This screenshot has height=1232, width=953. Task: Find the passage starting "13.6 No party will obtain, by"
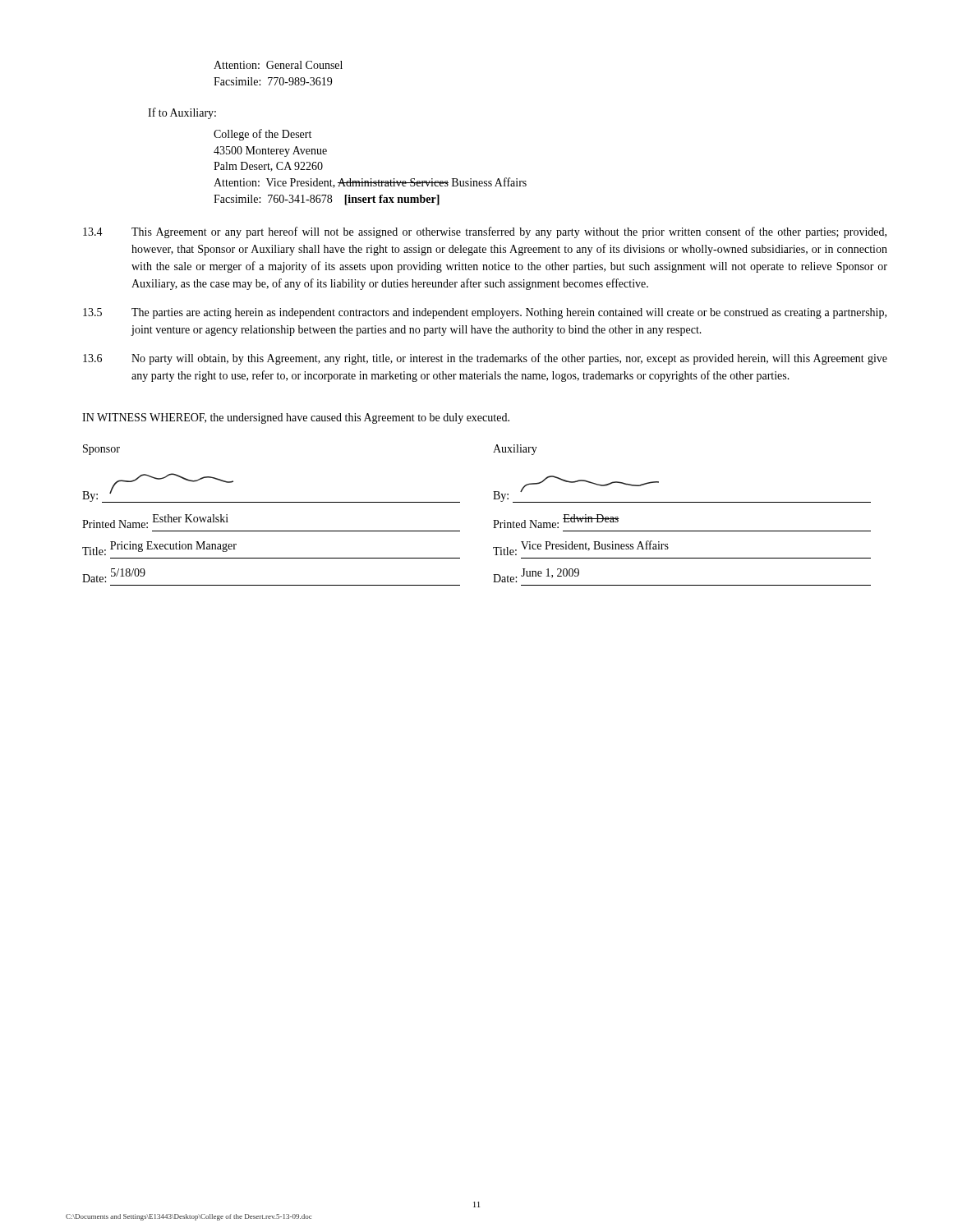pyautogui.click(x=485, y=367)
